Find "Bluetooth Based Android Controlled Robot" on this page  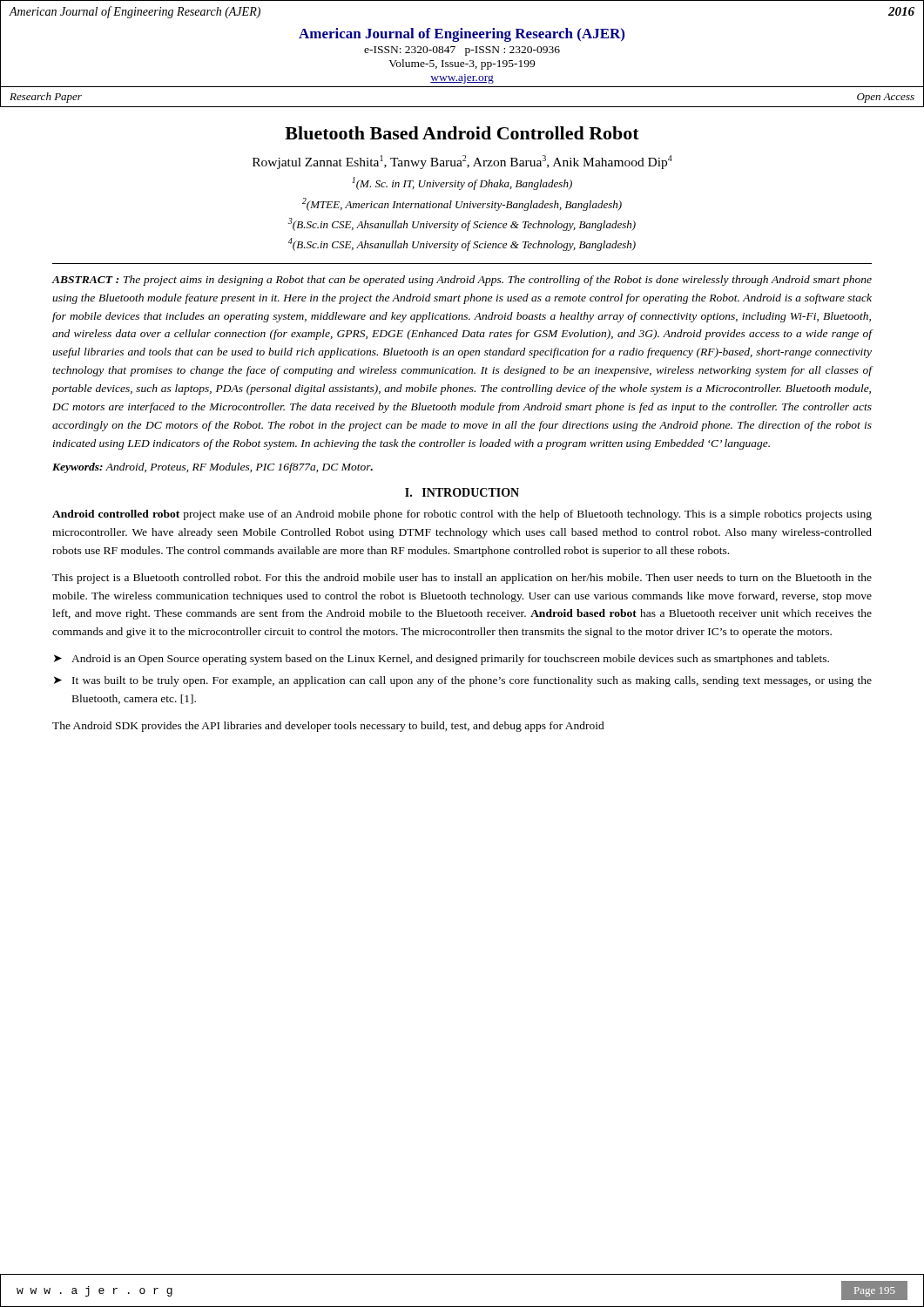tap(462, 133)
